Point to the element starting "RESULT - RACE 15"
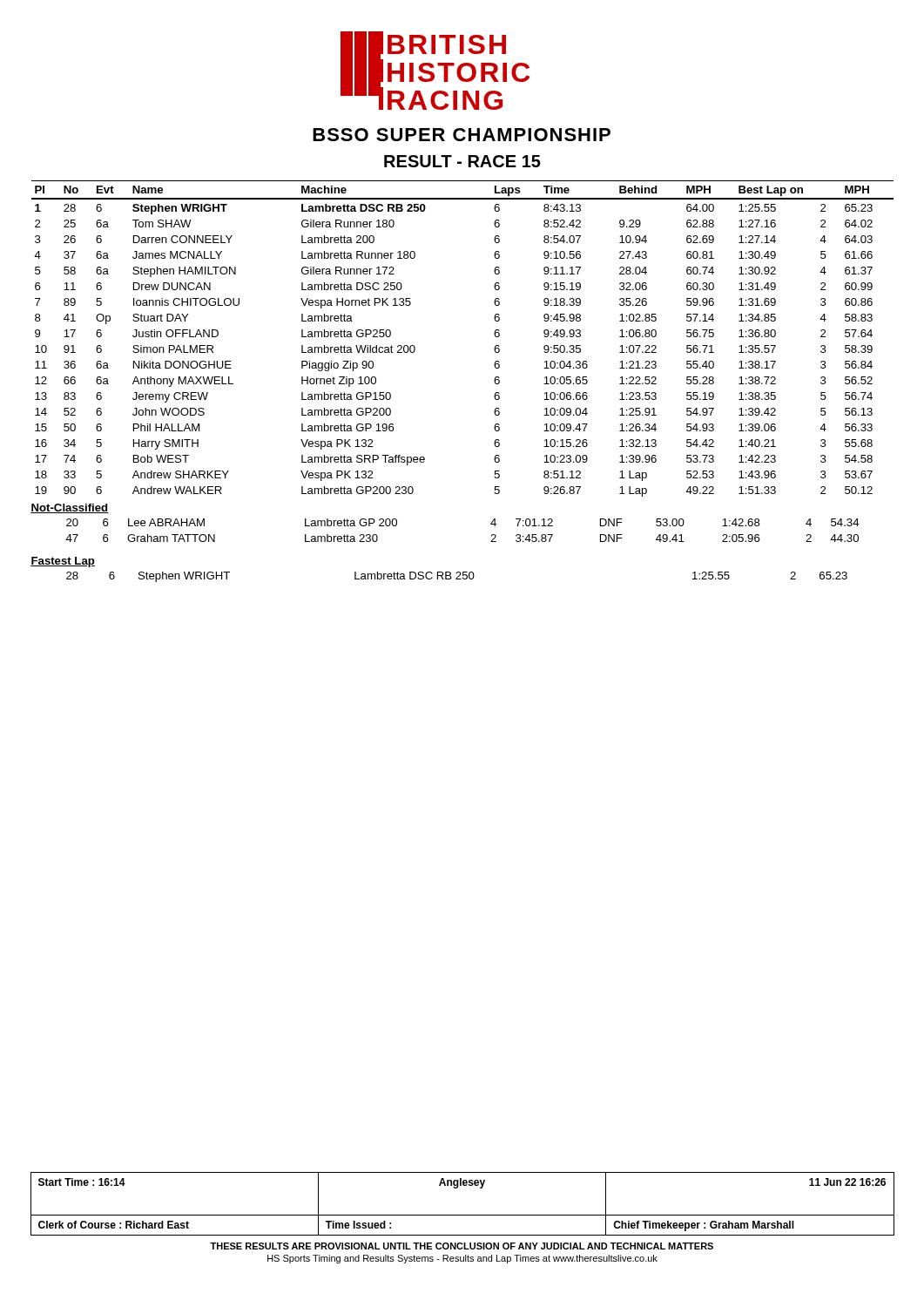This screenshot has width=924, height=1307. click(462, 161)
